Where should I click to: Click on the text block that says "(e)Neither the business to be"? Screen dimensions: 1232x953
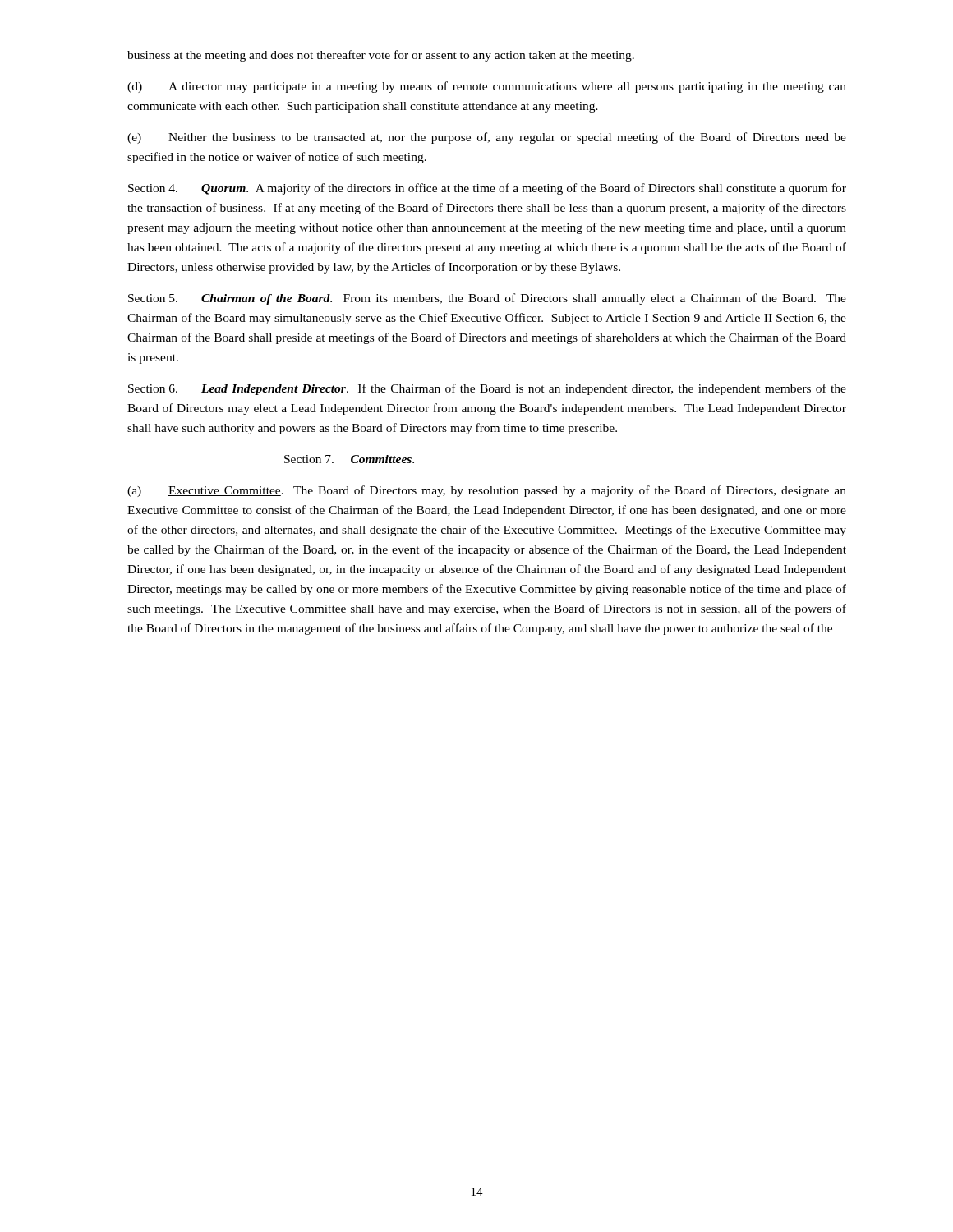487,147
